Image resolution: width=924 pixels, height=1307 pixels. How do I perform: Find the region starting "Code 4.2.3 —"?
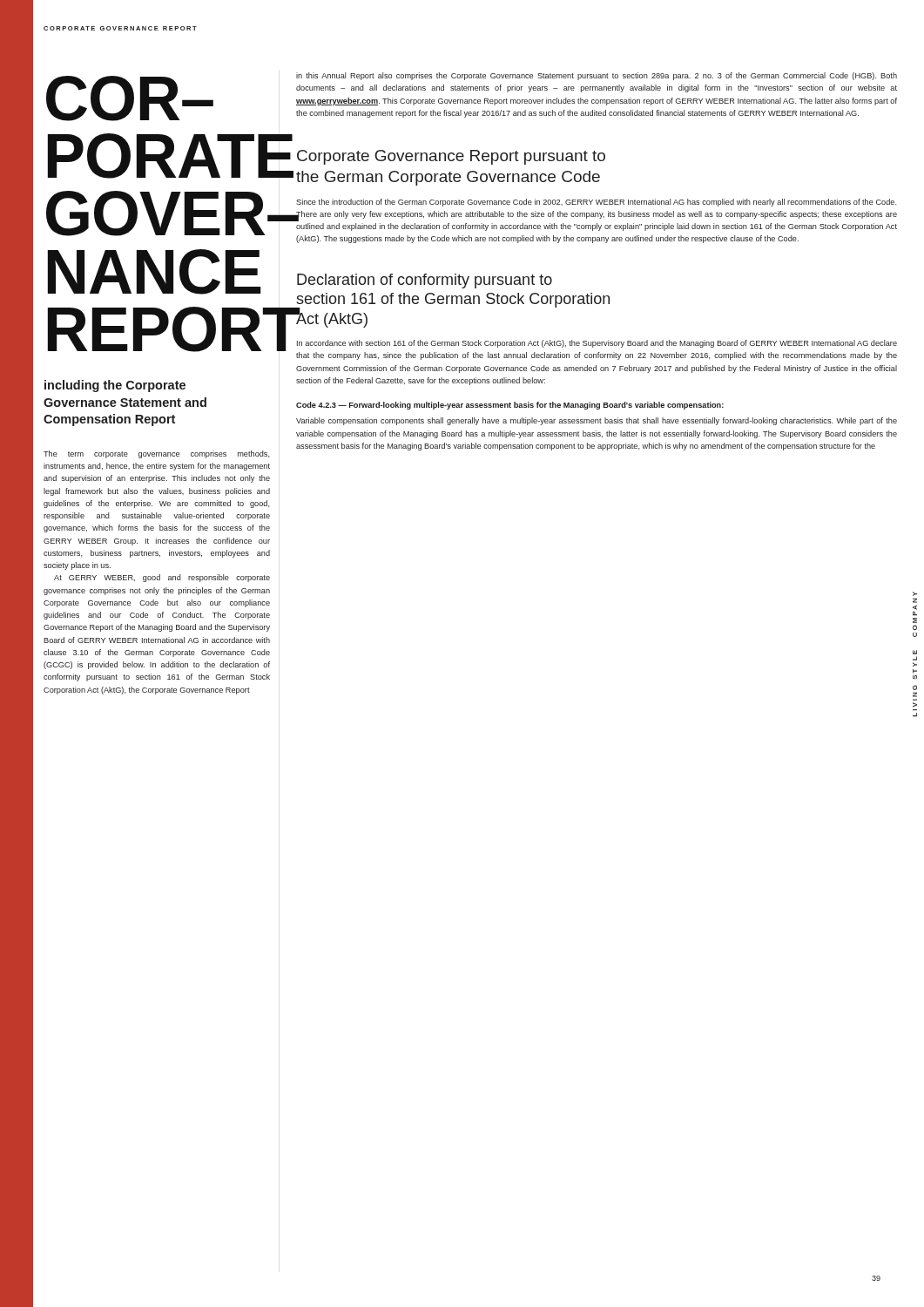point(510,405)
